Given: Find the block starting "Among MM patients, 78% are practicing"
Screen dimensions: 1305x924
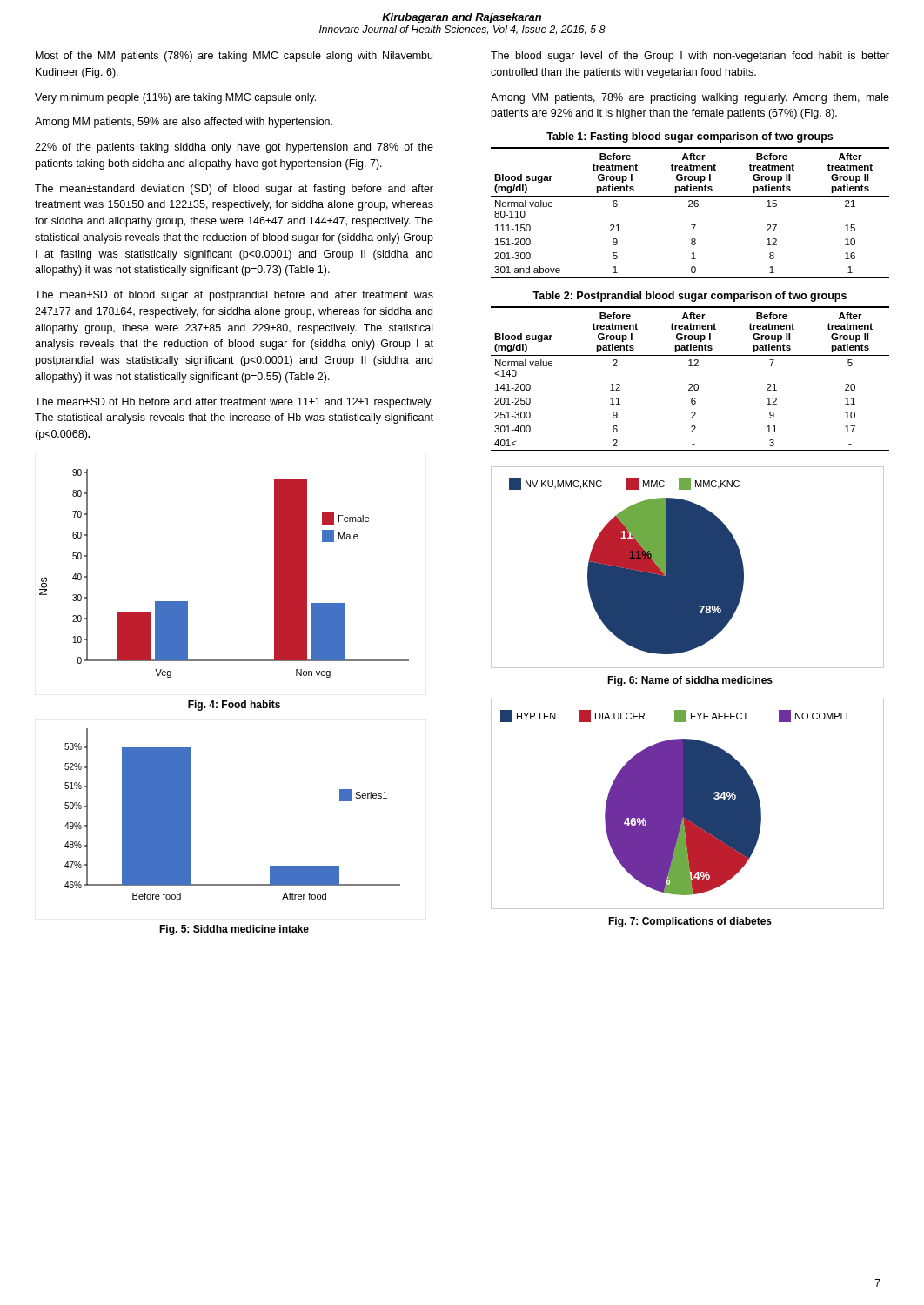Looking at the screenshot, I should pos(690,105).
